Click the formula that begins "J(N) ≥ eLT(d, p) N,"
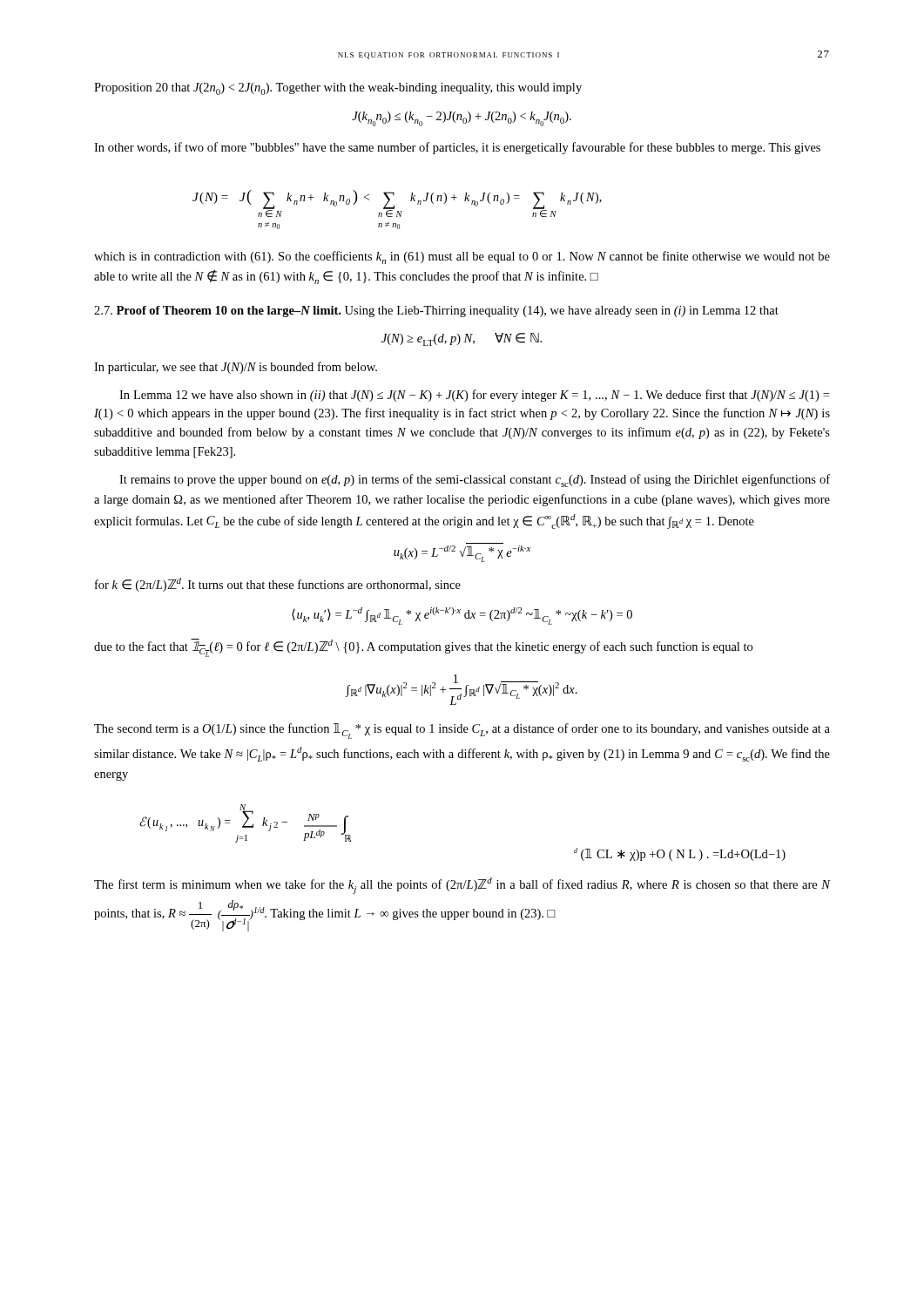Image resolution: width=924 pixels, height=1307 pixels. 462,339
